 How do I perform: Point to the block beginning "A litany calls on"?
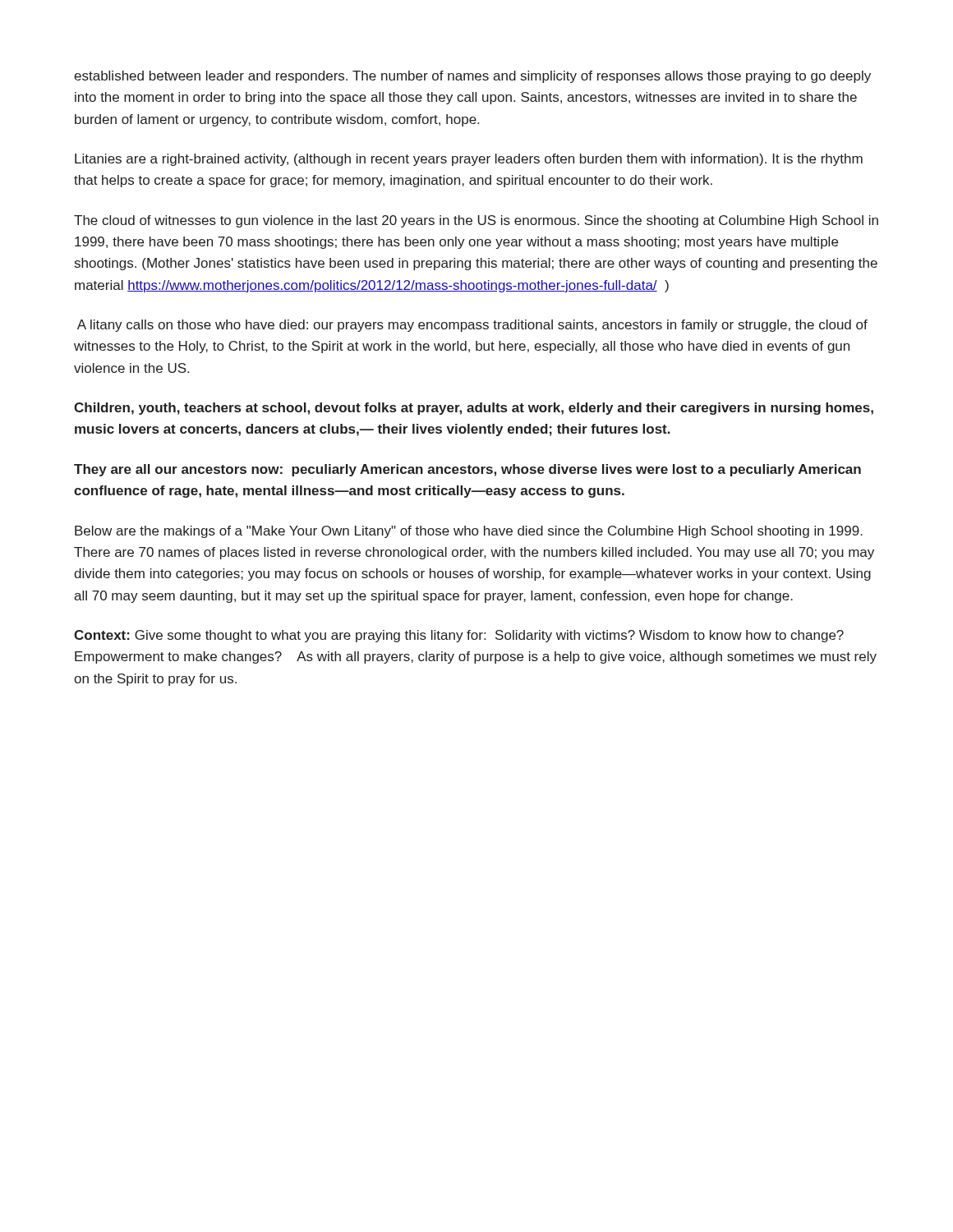pos(471,347)
